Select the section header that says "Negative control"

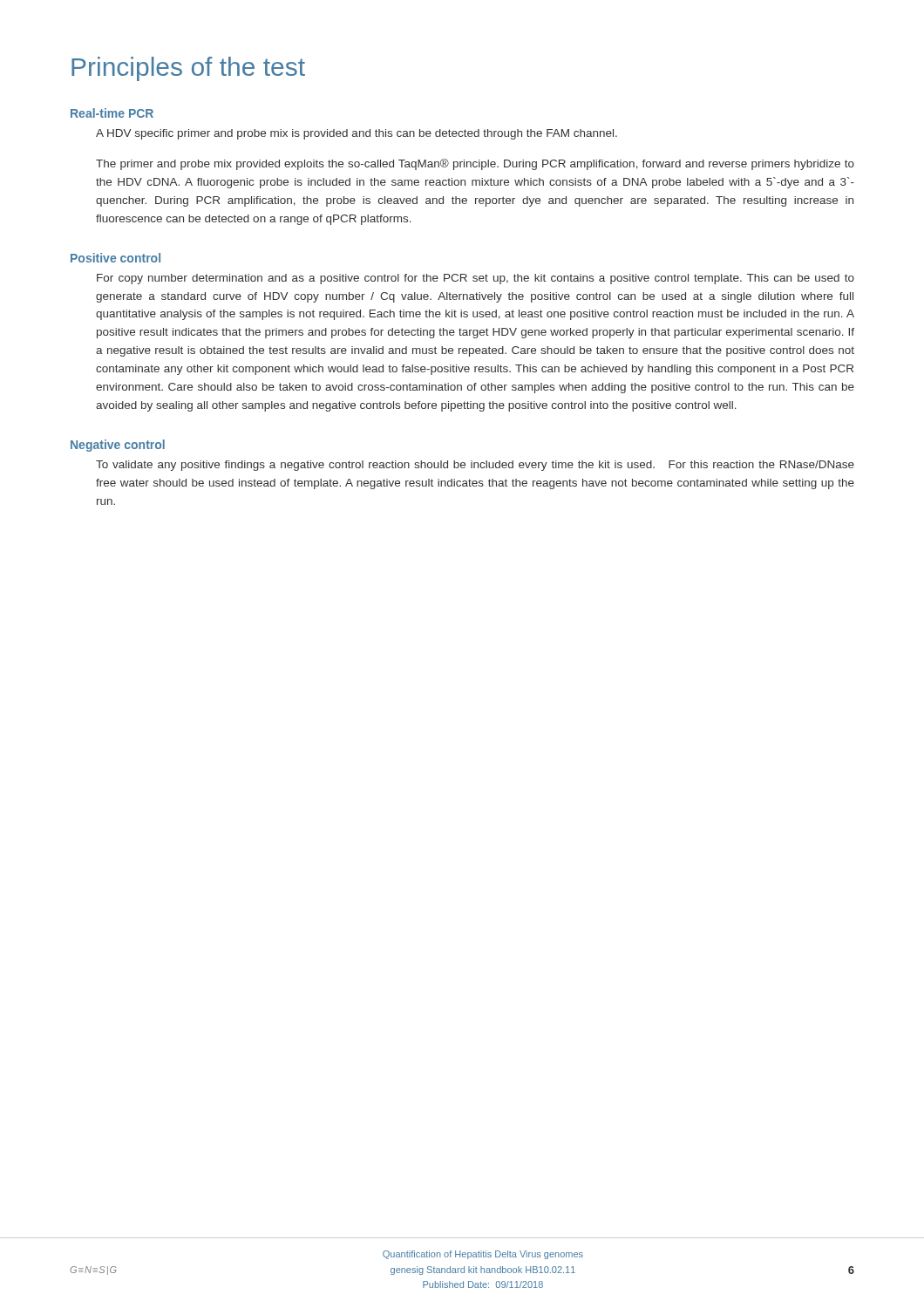(118, 445)
